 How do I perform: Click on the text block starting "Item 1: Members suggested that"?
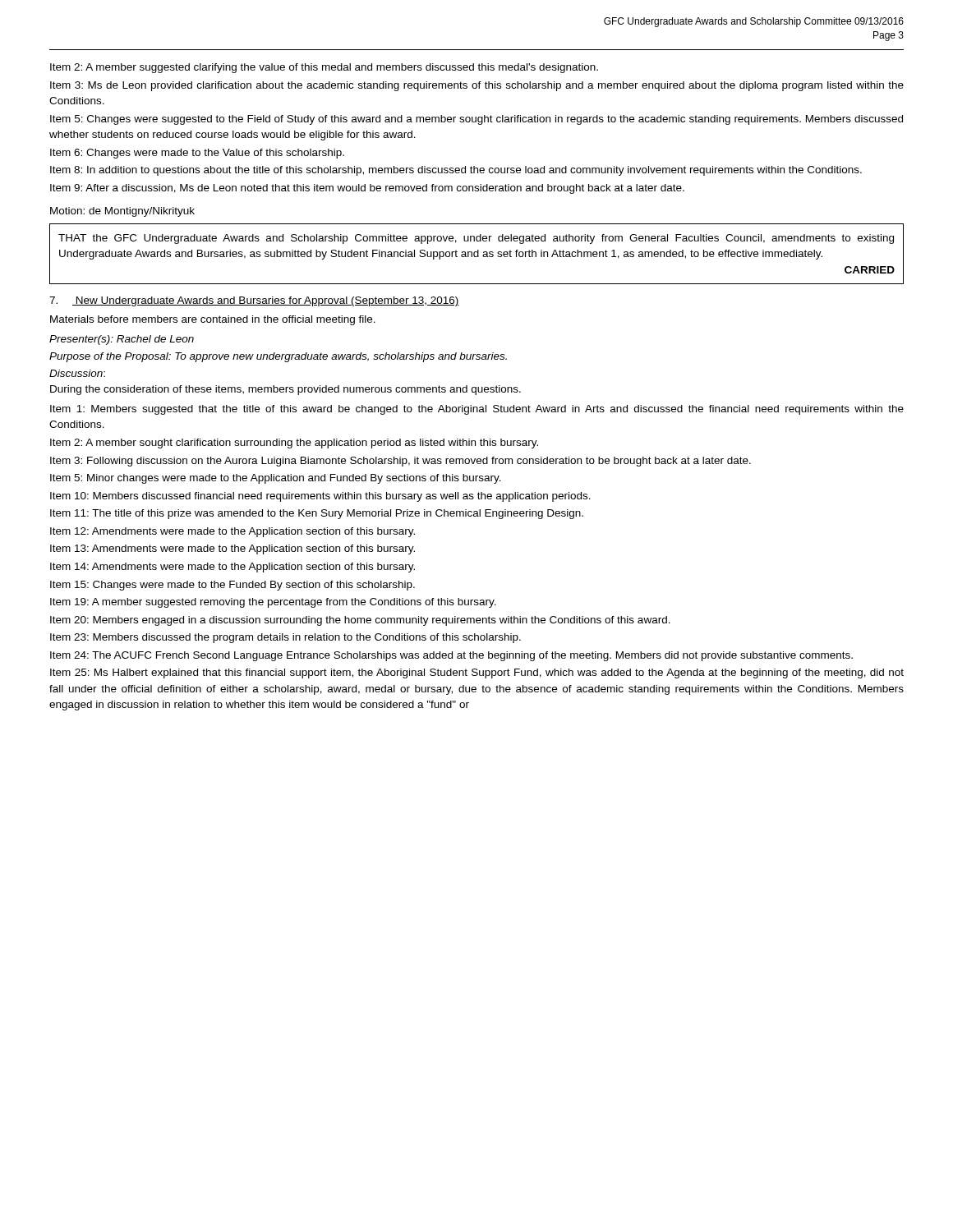[477, 410]
